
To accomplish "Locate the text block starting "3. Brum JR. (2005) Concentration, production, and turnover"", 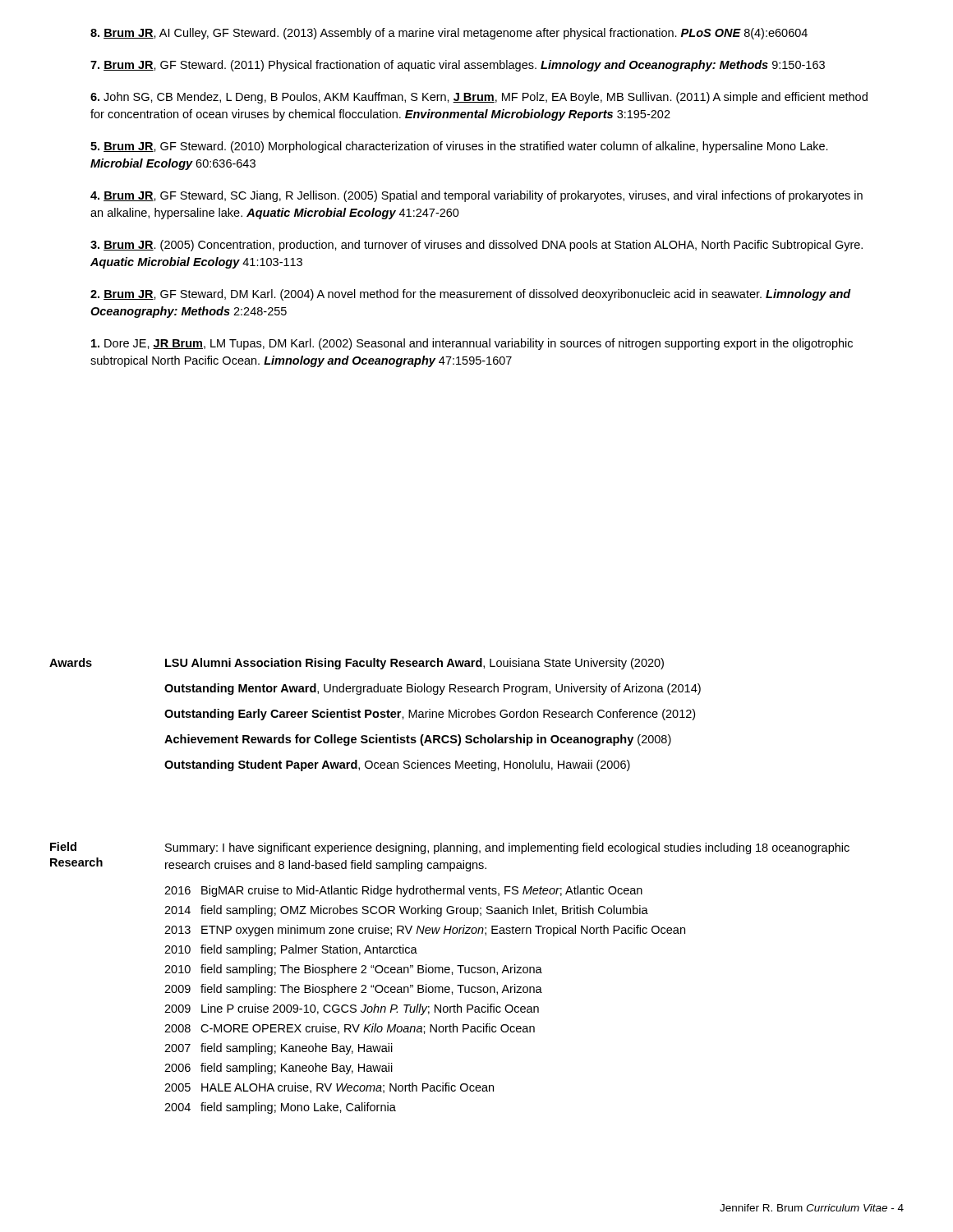I will pos(481,254).
